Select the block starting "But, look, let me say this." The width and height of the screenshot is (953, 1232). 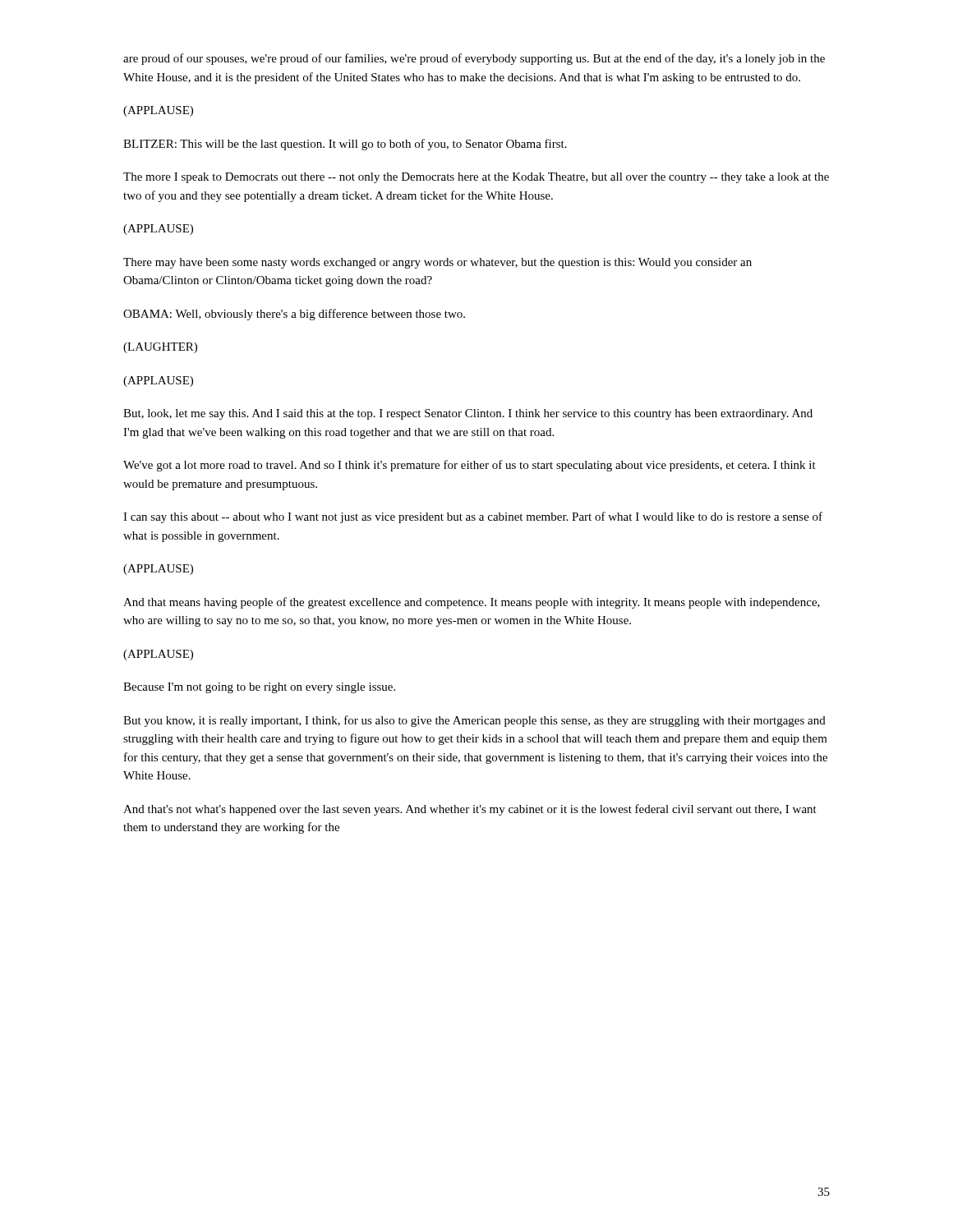click(x=468, y=422)
